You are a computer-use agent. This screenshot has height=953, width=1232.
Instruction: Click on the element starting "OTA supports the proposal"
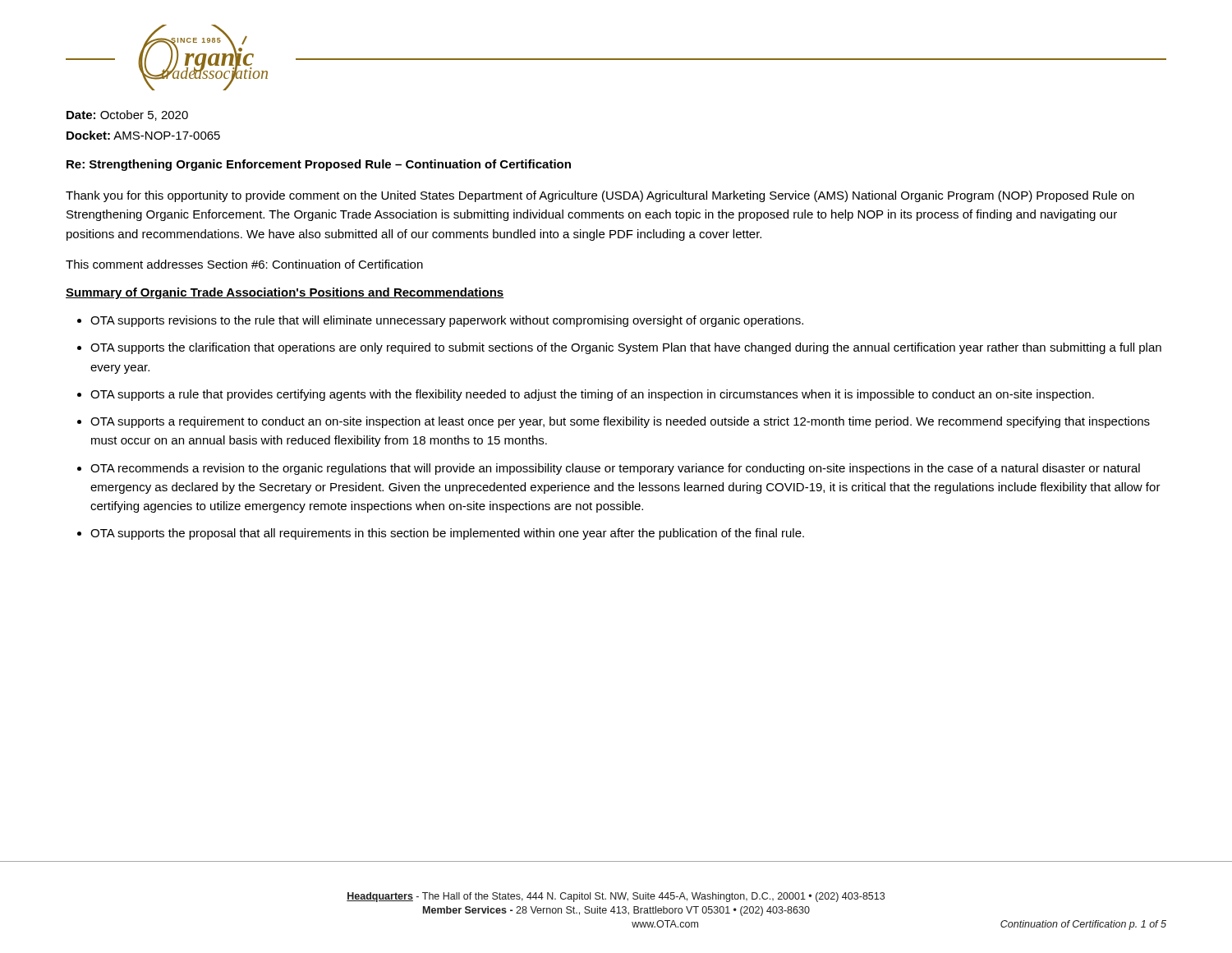448,533
